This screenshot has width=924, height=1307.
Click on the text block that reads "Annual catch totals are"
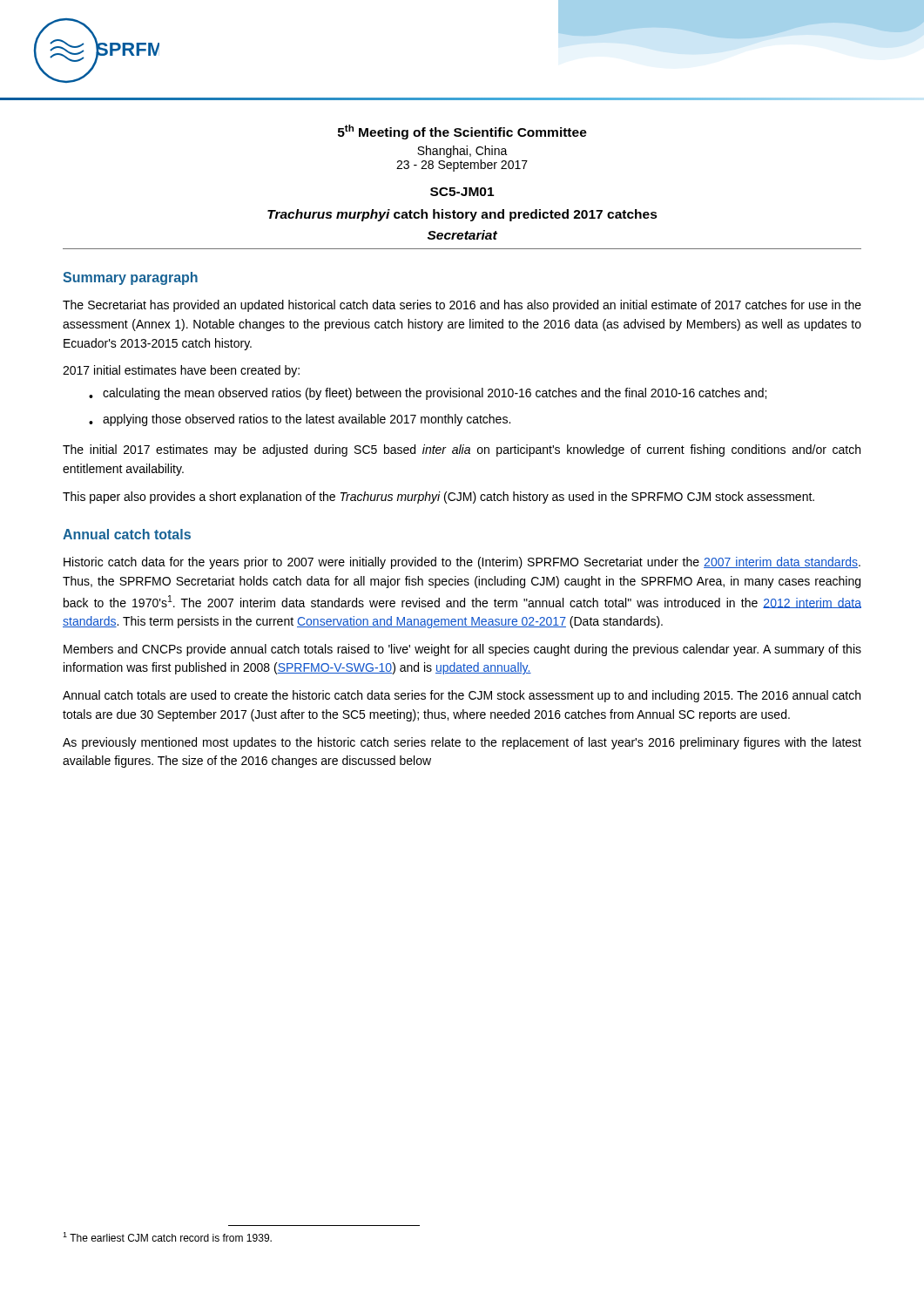[462, 705]
